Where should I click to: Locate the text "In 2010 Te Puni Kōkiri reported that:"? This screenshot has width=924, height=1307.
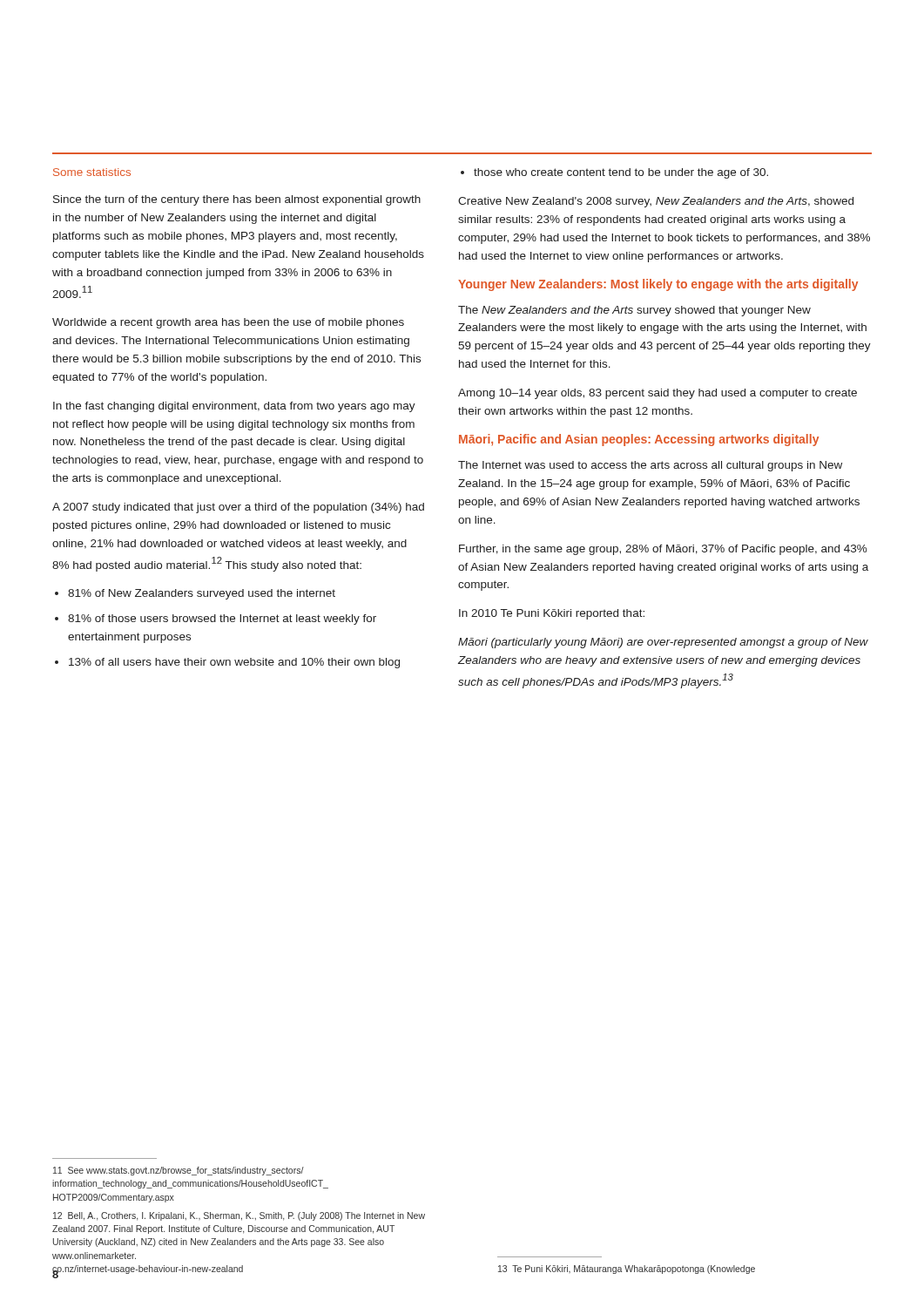(552, 614)
